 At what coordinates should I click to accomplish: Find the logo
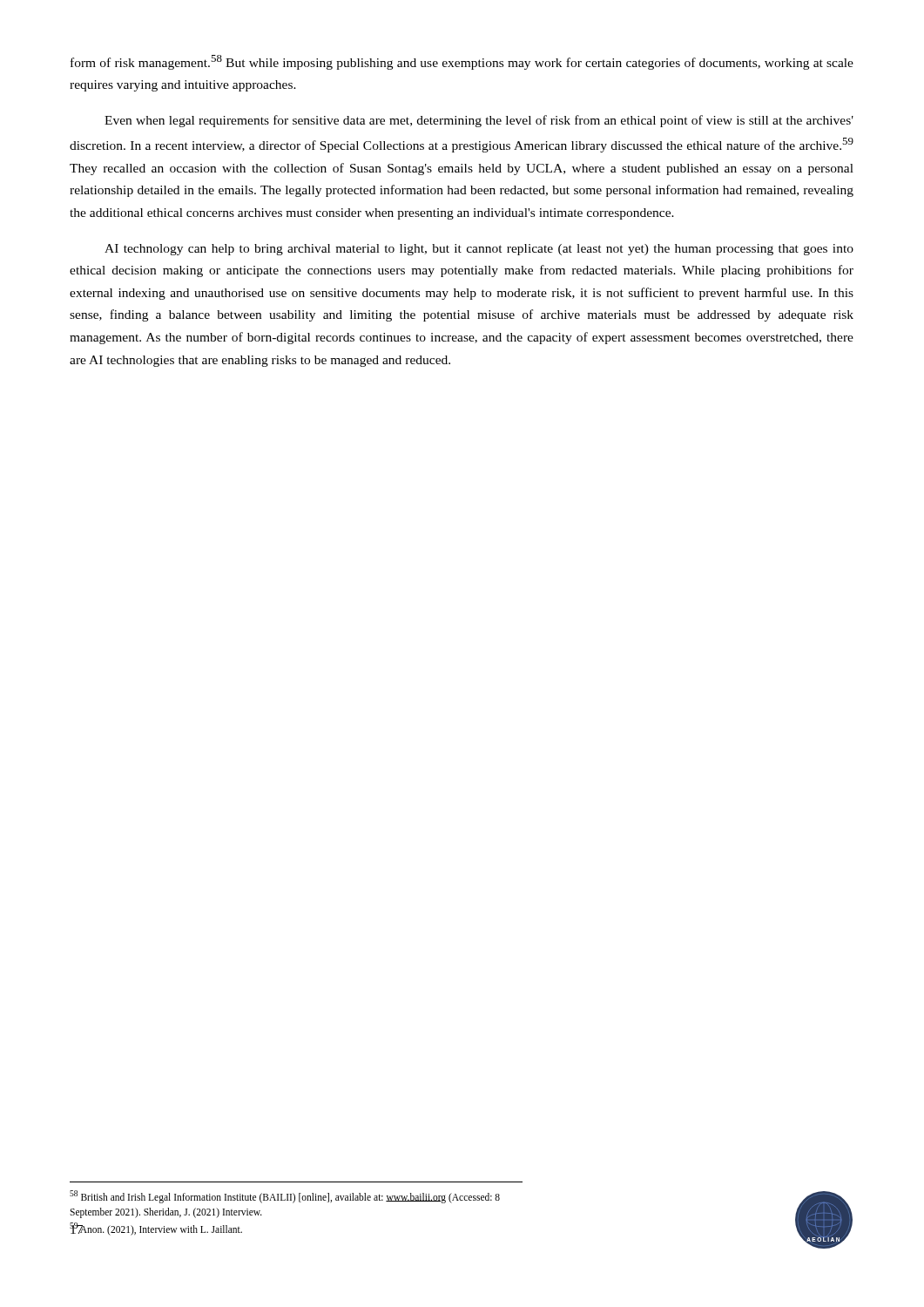824,1220
